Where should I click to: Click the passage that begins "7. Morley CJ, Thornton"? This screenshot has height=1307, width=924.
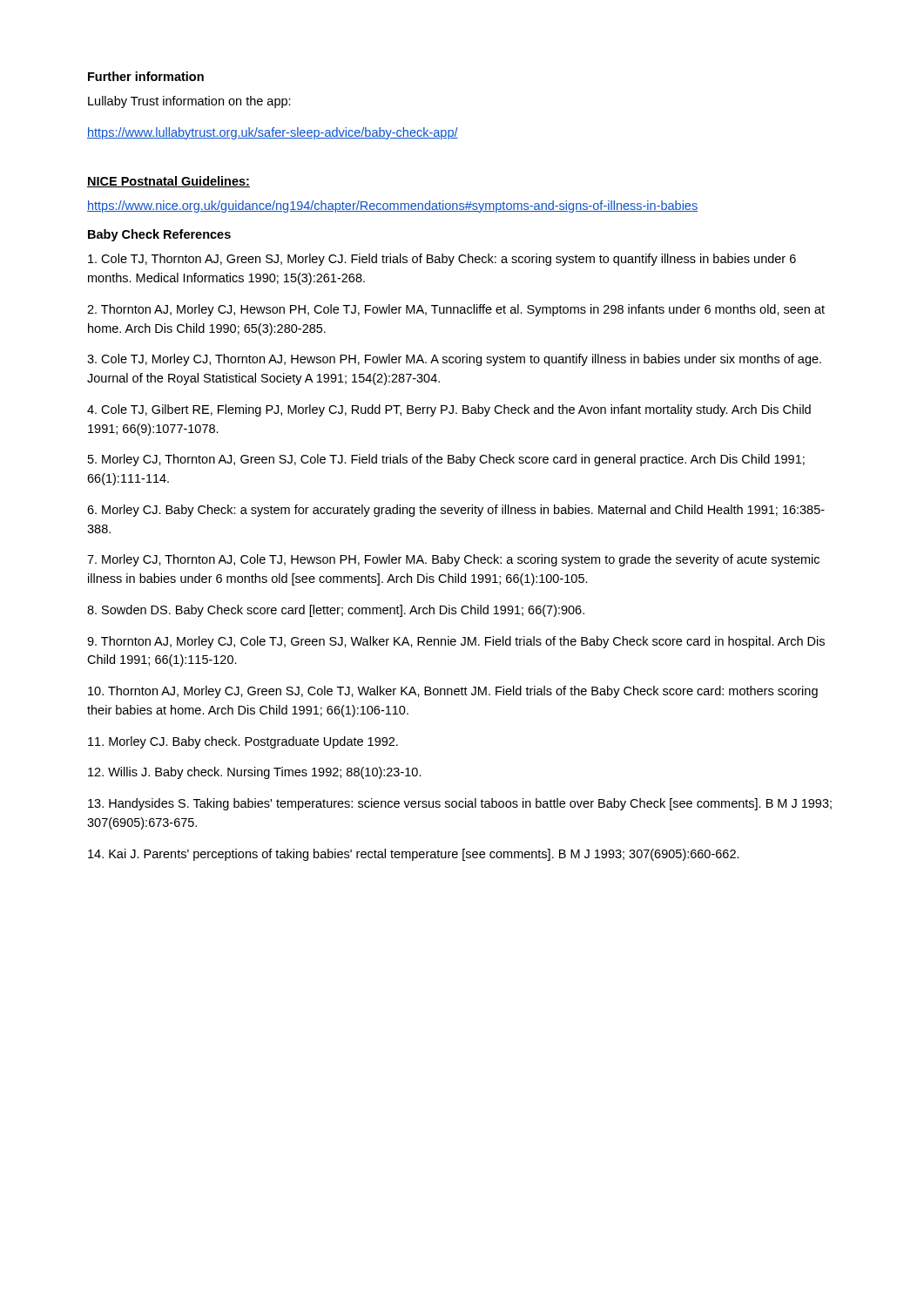coord(454,569)
